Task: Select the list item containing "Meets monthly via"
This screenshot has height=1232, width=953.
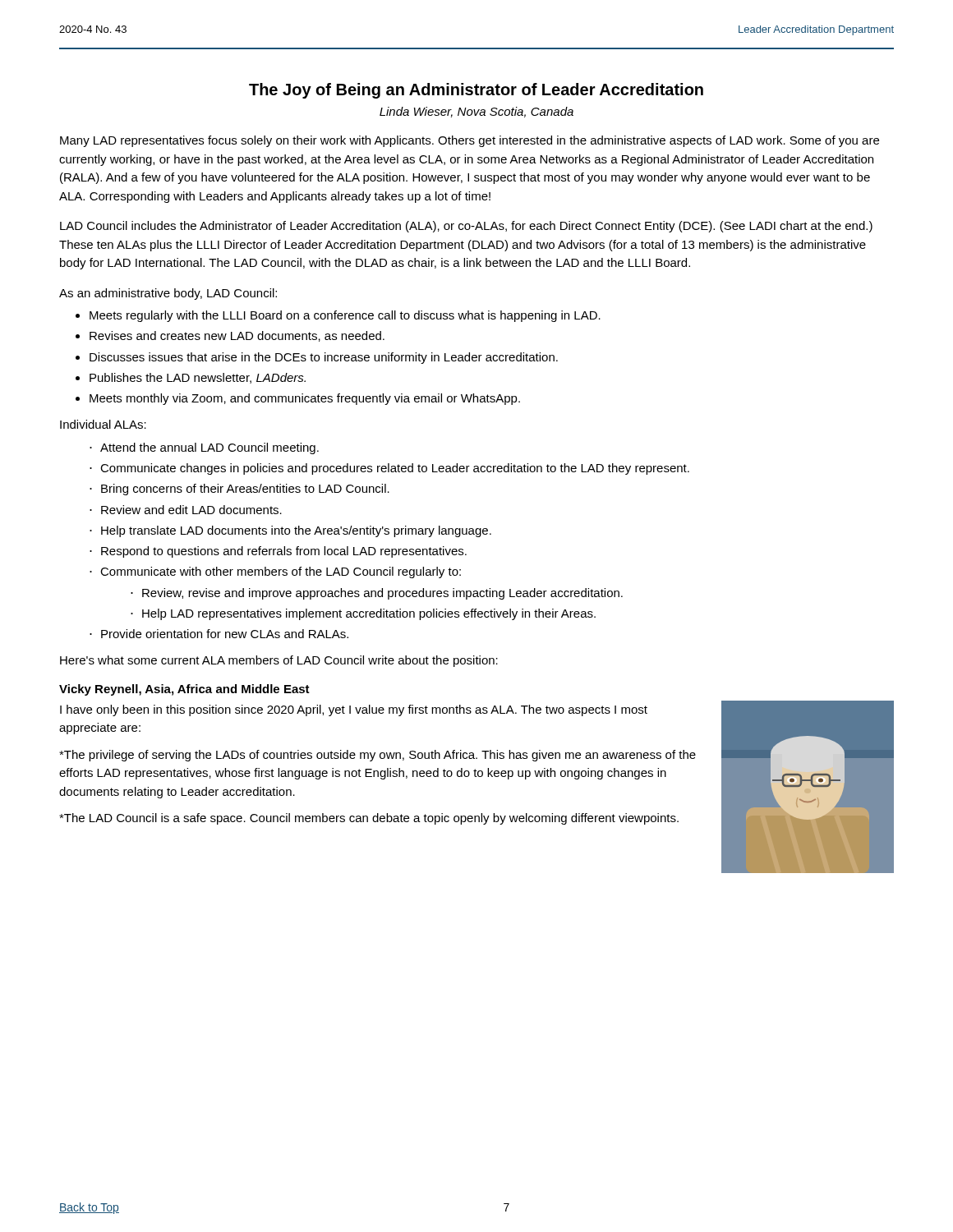Action: [x=305, y=398]
